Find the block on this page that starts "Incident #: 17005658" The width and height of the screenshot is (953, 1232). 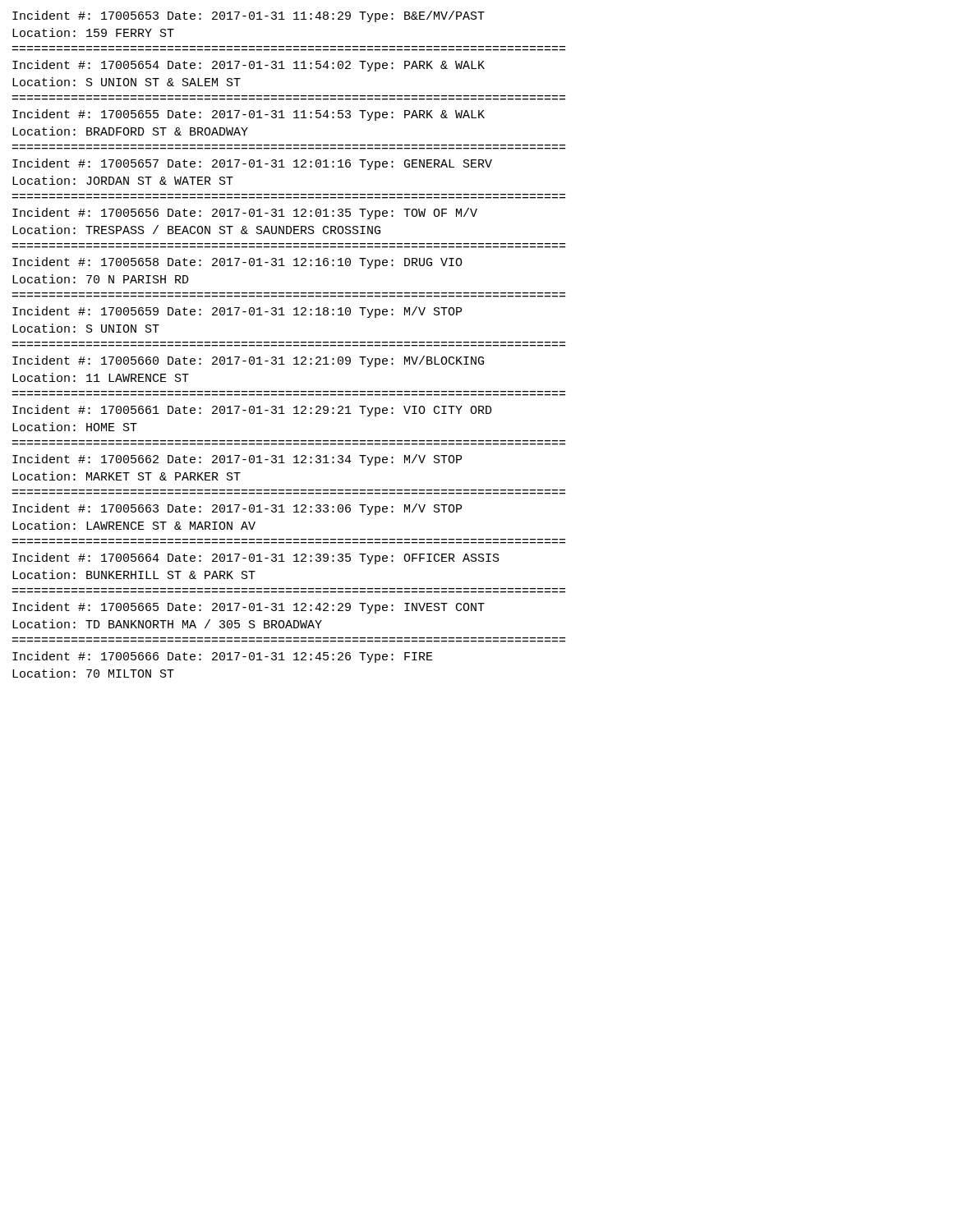point(237,263)
